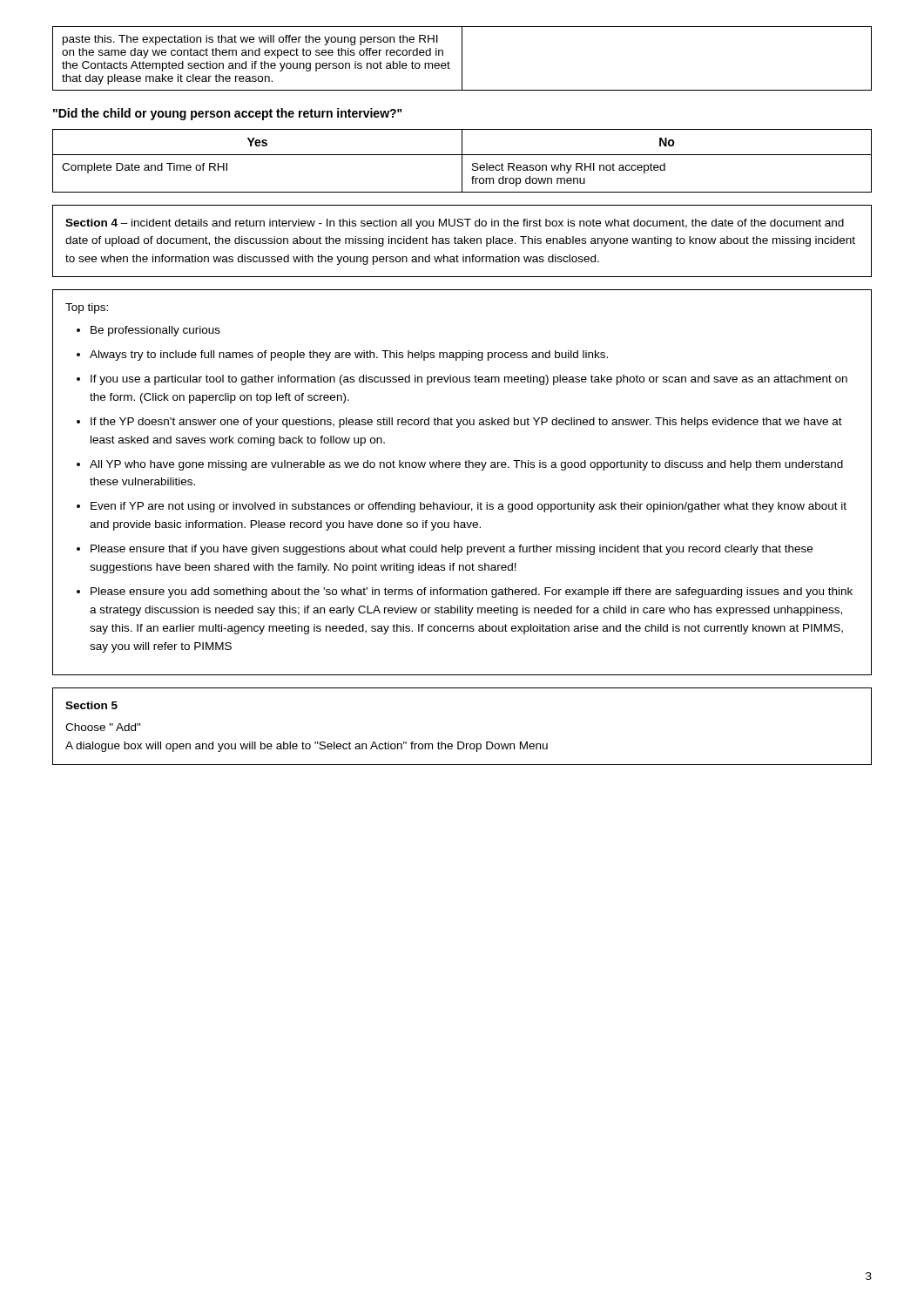Point to the passage starting "Please ensure you add something about"
Viewport: 924px width, 1307px height.
pos(471,619)
